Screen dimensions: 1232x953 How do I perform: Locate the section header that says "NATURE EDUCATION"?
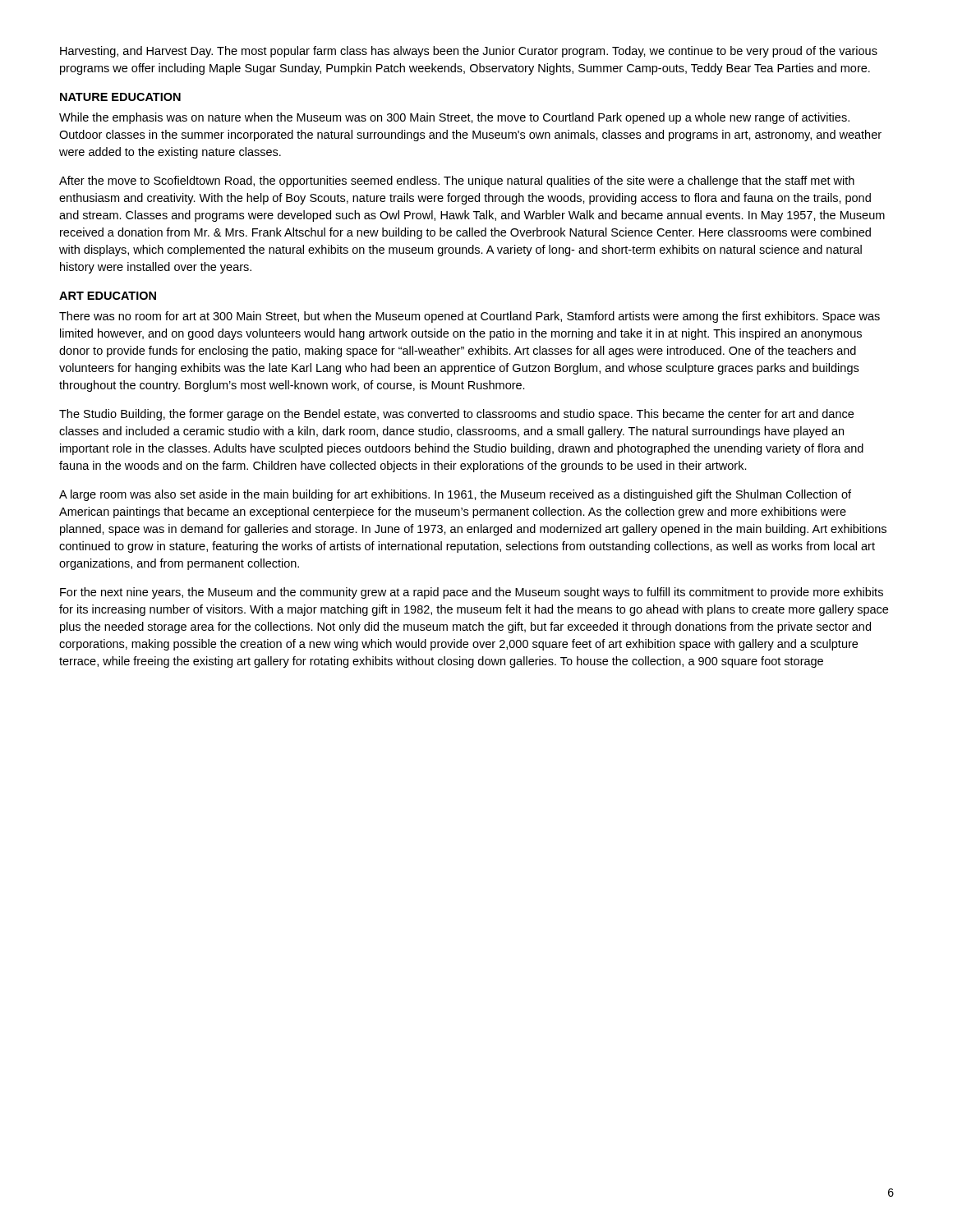pos(120,97)
